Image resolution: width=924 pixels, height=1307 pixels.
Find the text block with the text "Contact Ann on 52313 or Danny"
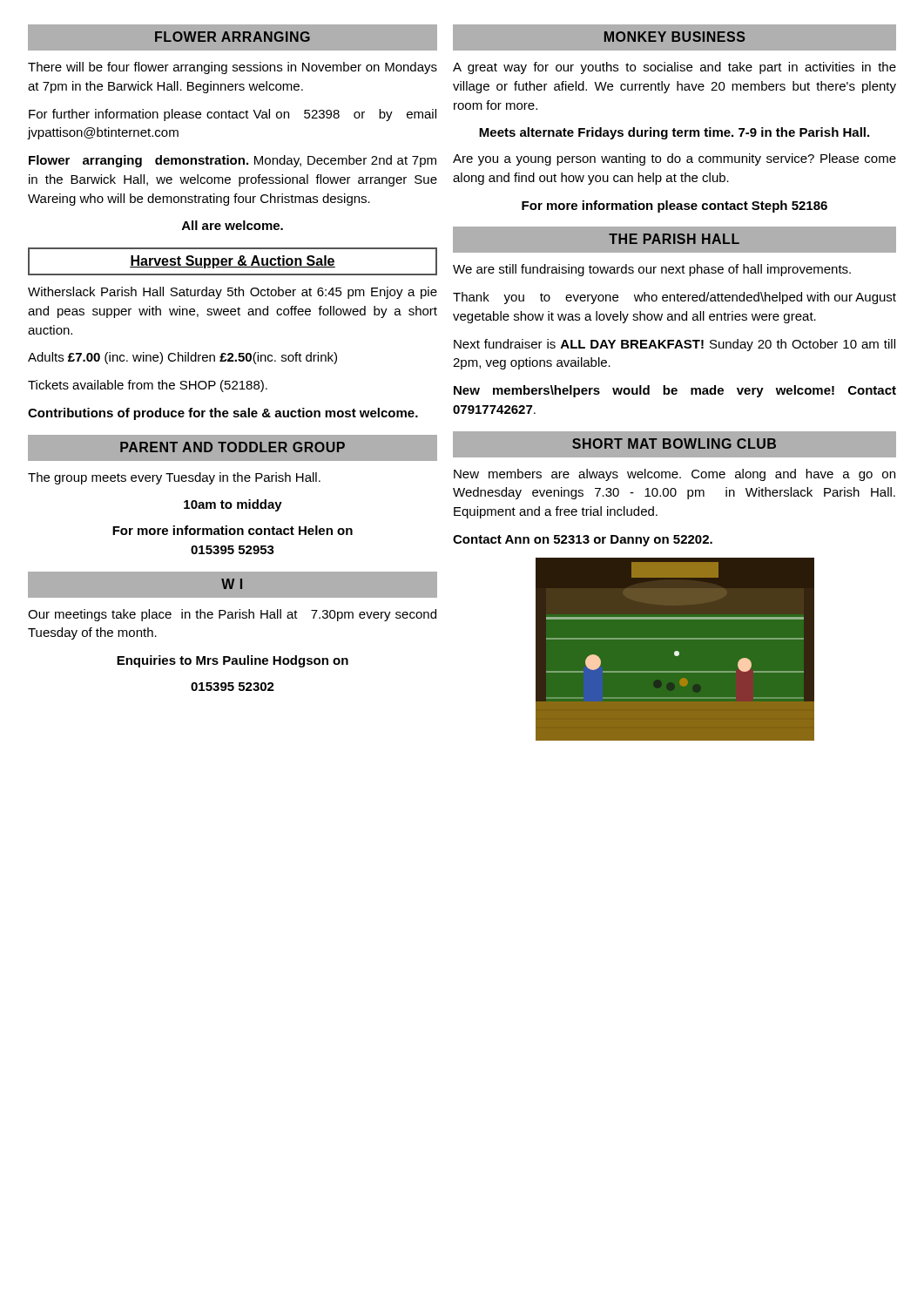(x=583, y=539)
